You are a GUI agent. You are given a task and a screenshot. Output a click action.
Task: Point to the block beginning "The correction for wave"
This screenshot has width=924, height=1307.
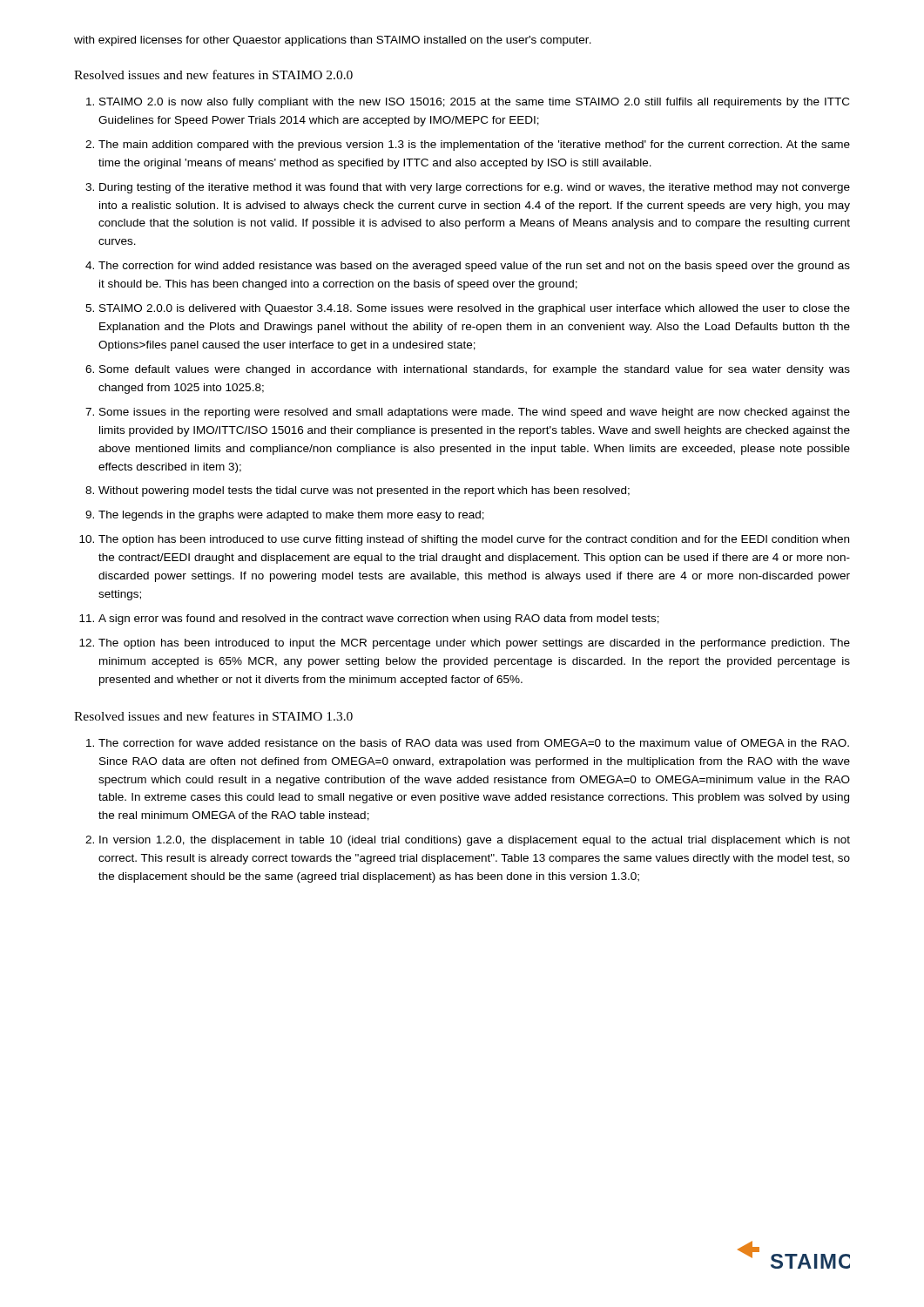click(474, 779)
